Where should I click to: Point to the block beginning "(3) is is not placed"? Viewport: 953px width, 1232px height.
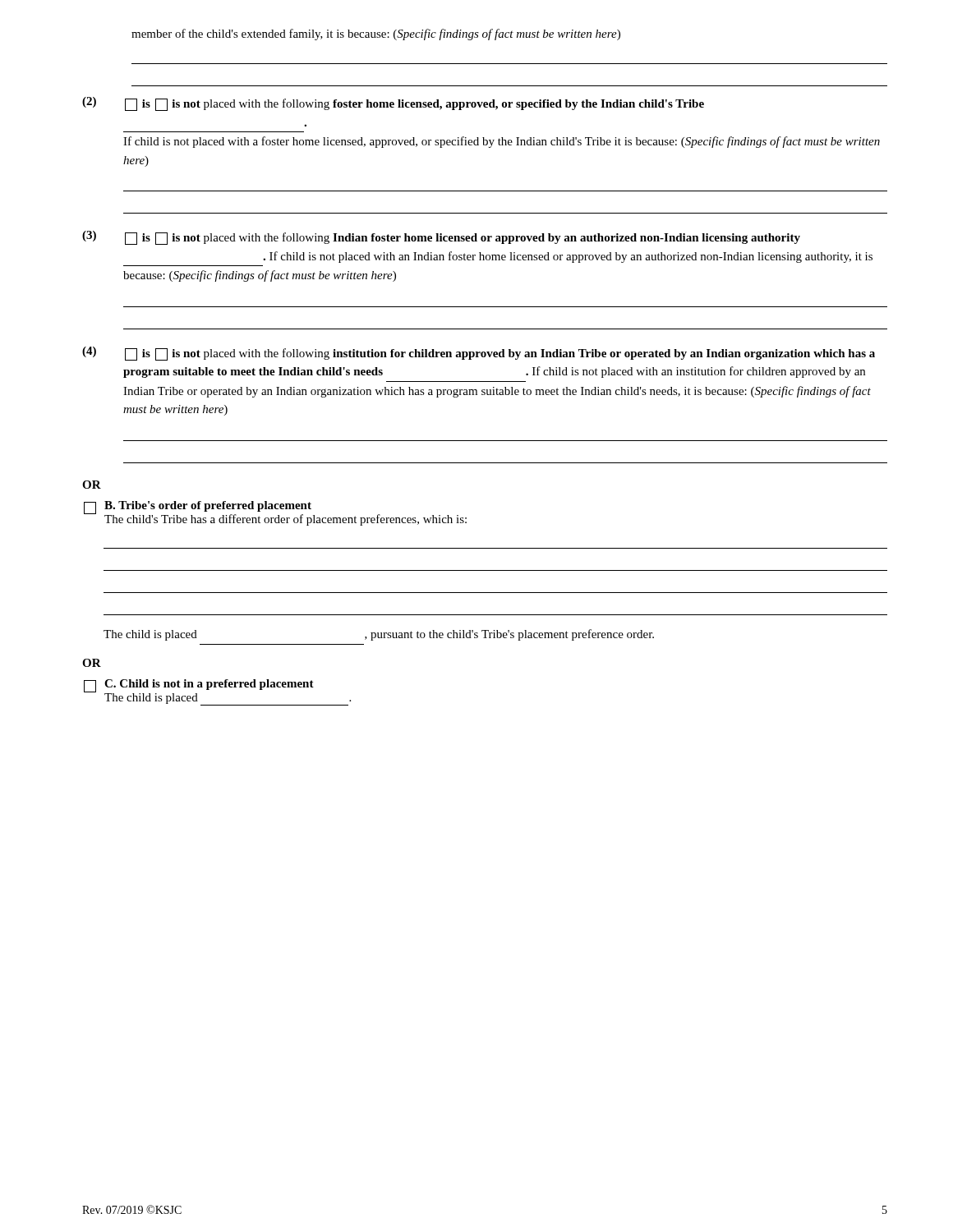pyautogui.click(x=441, y=238)
